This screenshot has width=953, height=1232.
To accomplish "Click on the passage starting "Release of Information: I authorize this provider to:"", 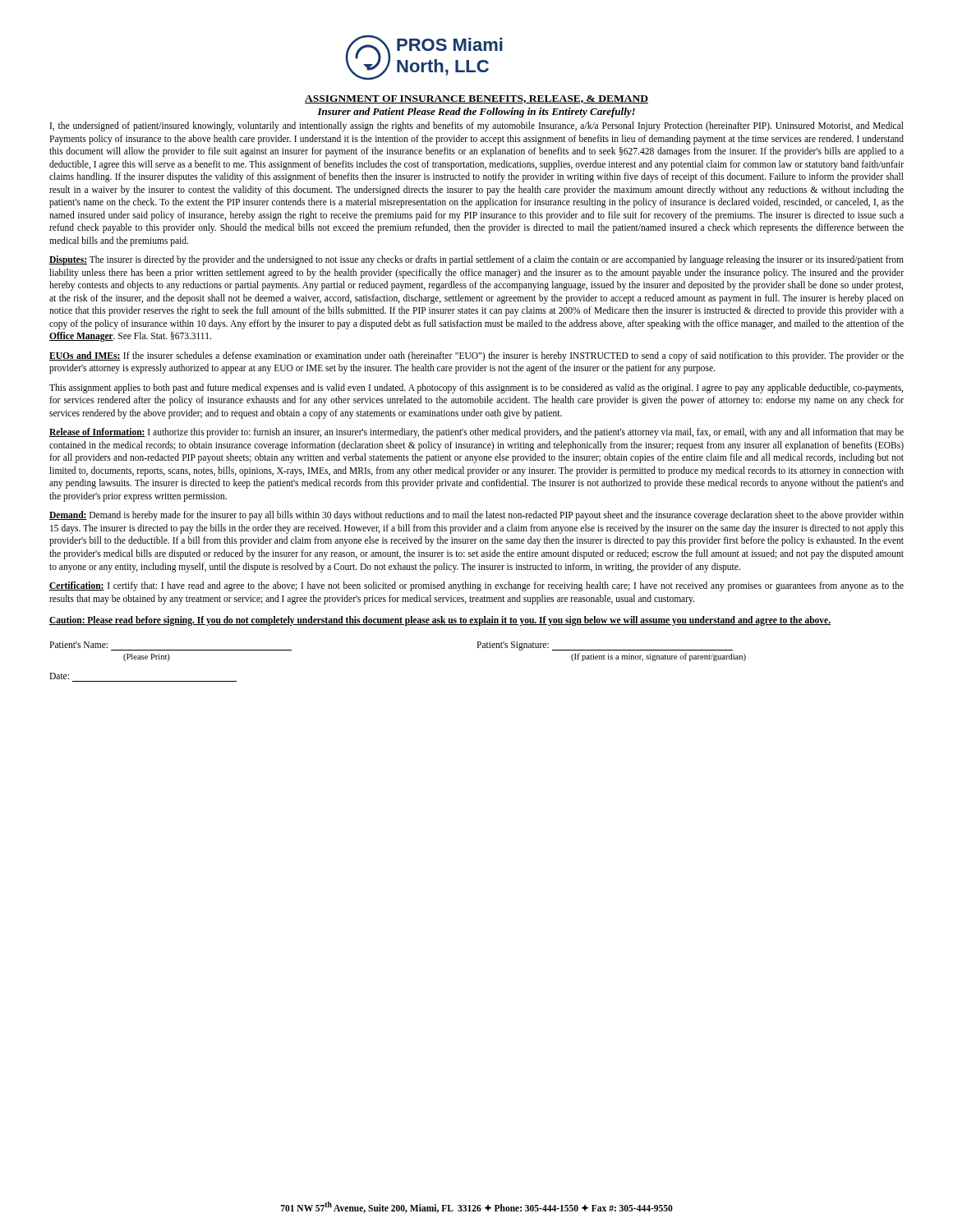I will coord(476,465).
